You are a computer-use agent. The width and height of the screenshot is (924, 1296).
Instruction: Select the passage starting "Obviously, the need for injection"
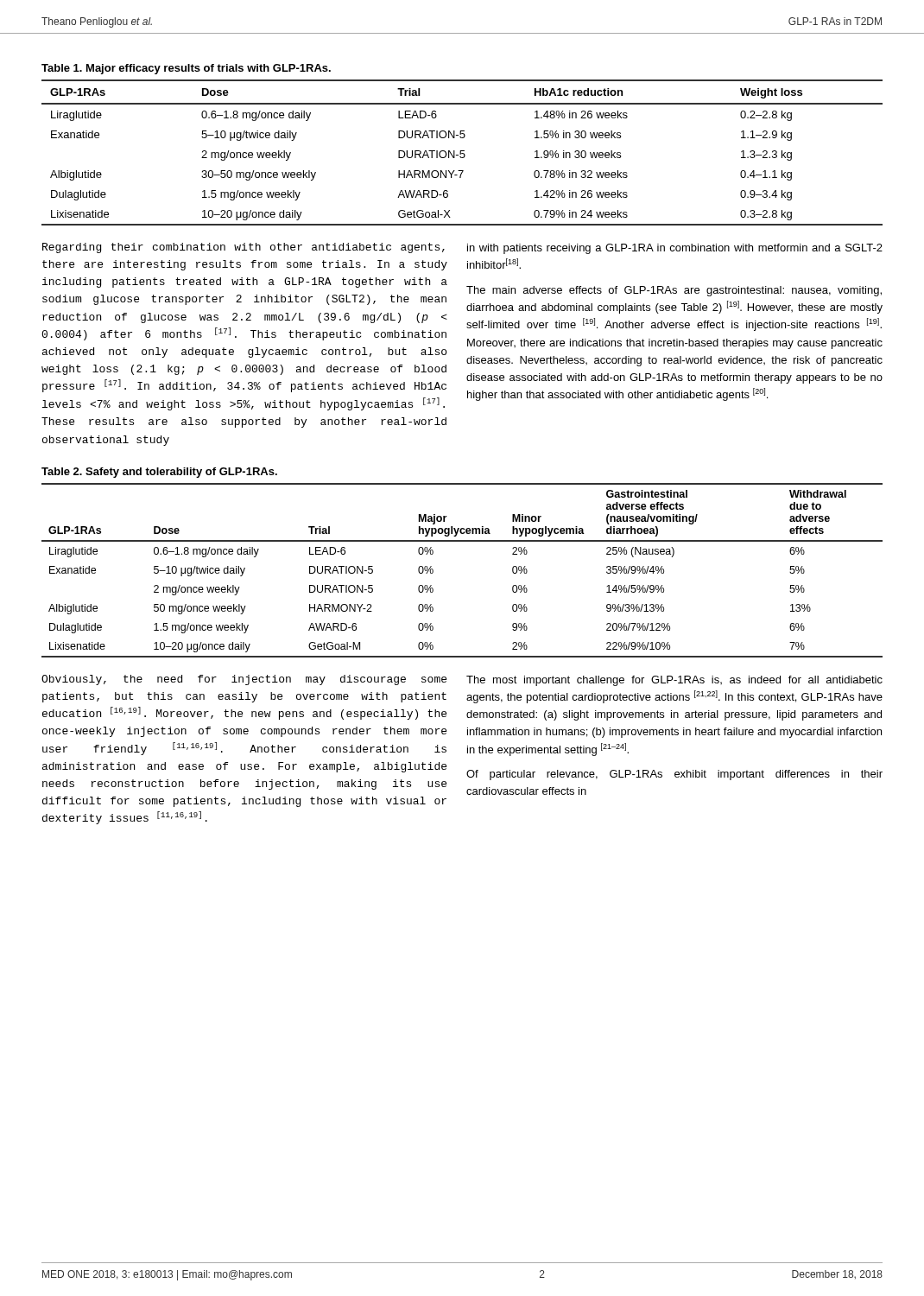[244, 750]
